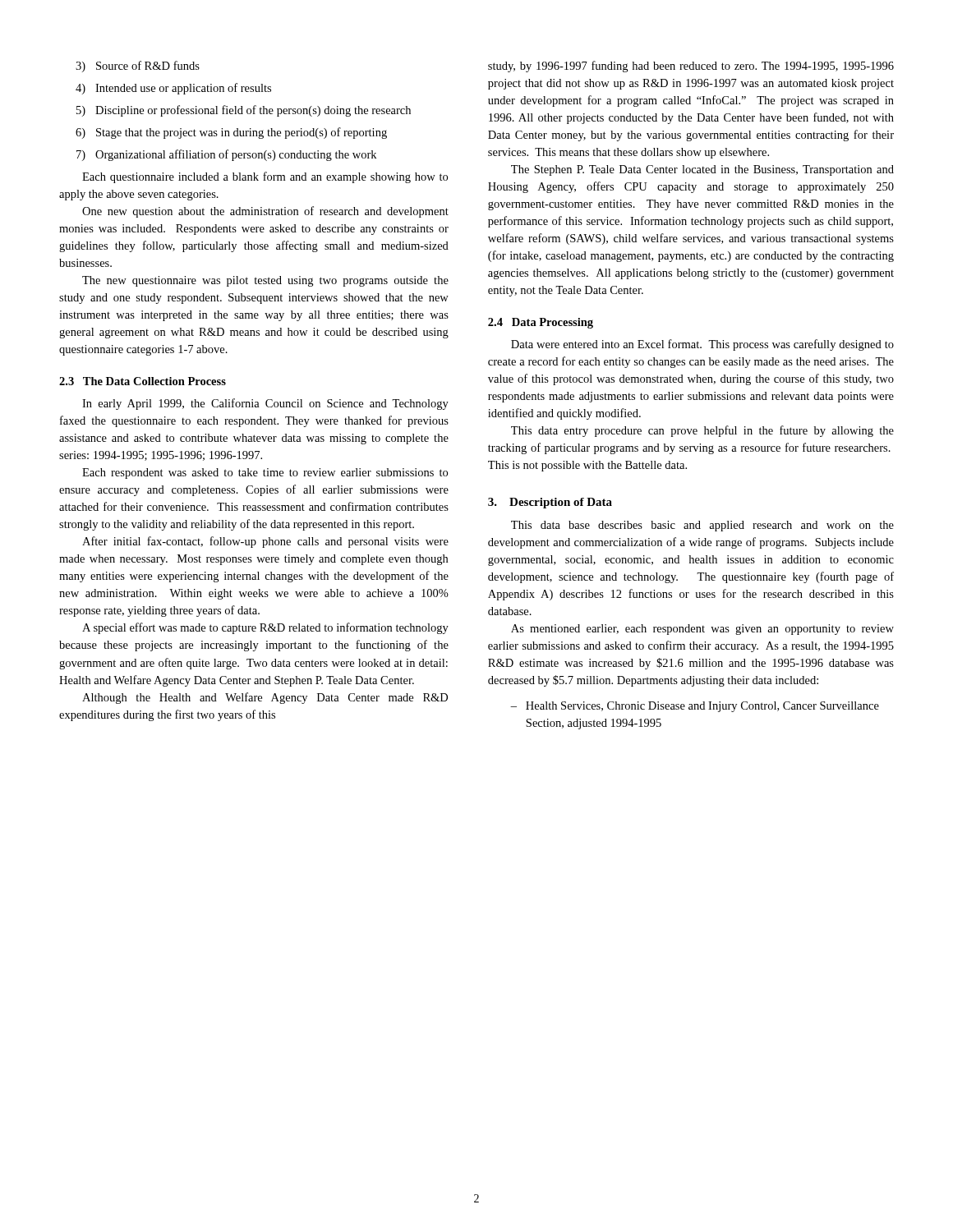Viewport: 953px width, 1232px height.
Task: Where is the passage that starts "This data entry procedure can"?
Action: coord(691,448)
